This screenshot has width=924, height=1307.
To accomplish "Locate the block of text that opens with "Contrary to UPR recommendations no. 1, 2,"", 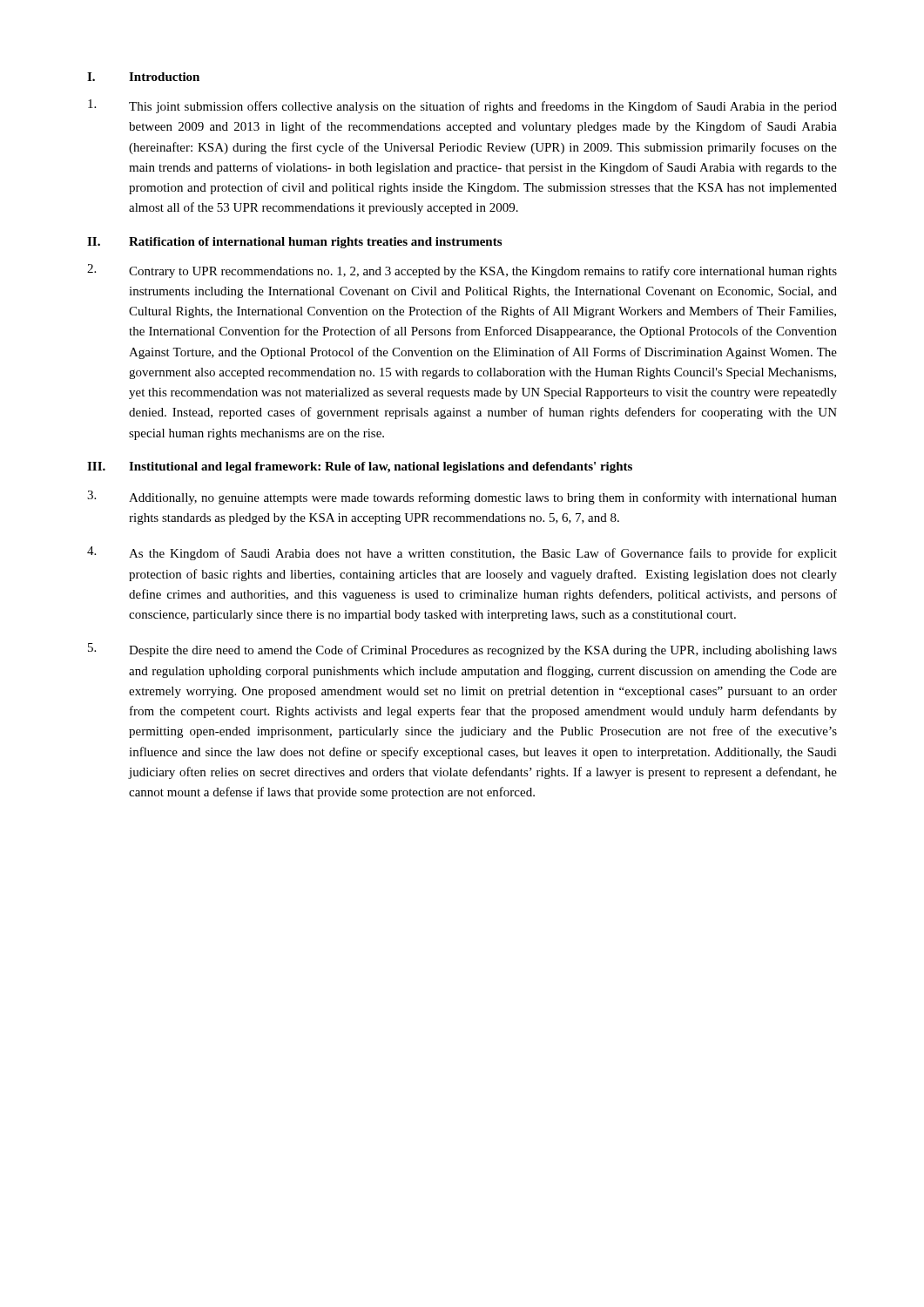I will (x=462, y=352).
